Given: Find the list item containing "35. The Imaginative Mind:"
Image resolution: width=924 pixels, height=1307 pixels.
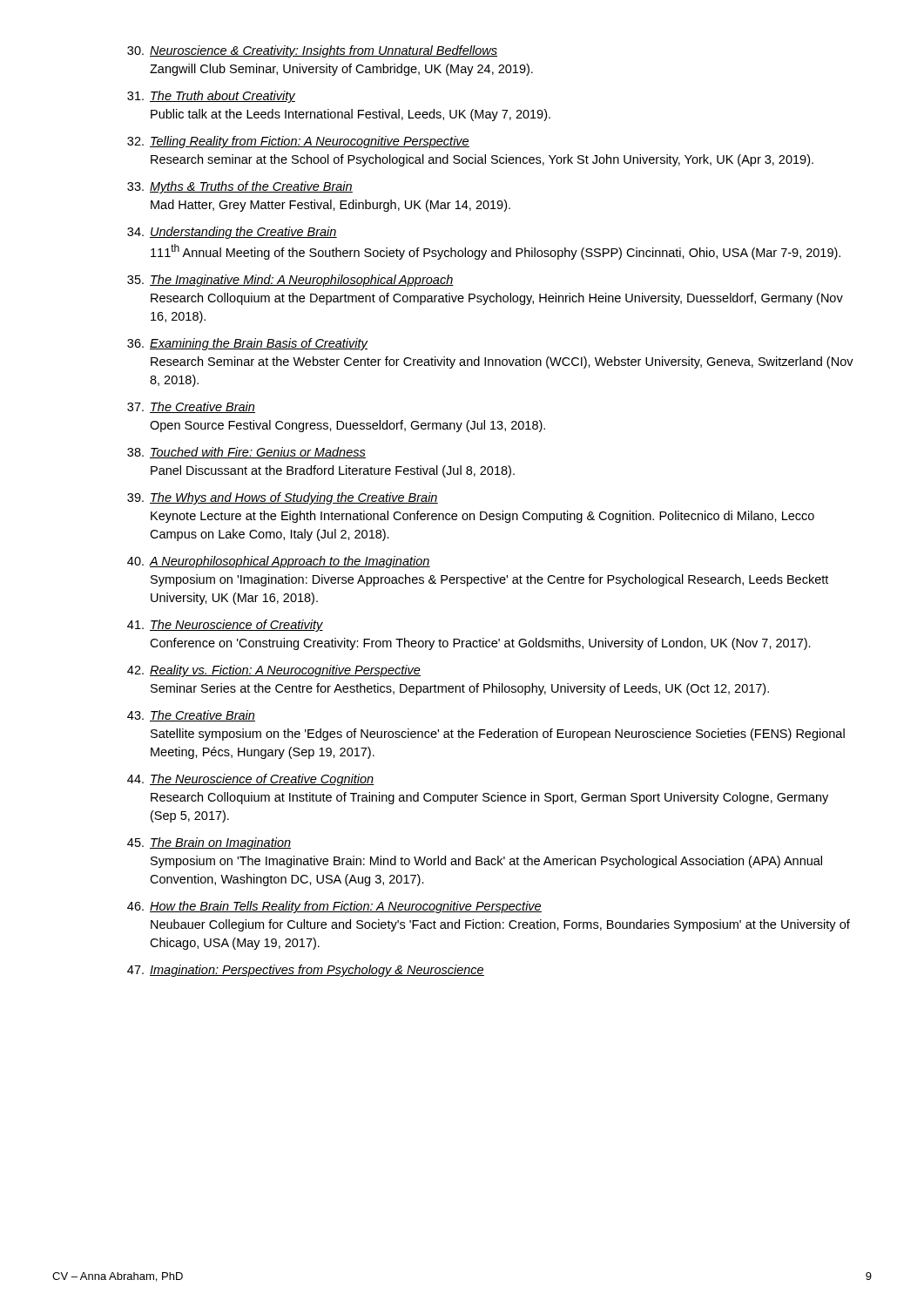Looking at the screenshot, I should (479, 298).
